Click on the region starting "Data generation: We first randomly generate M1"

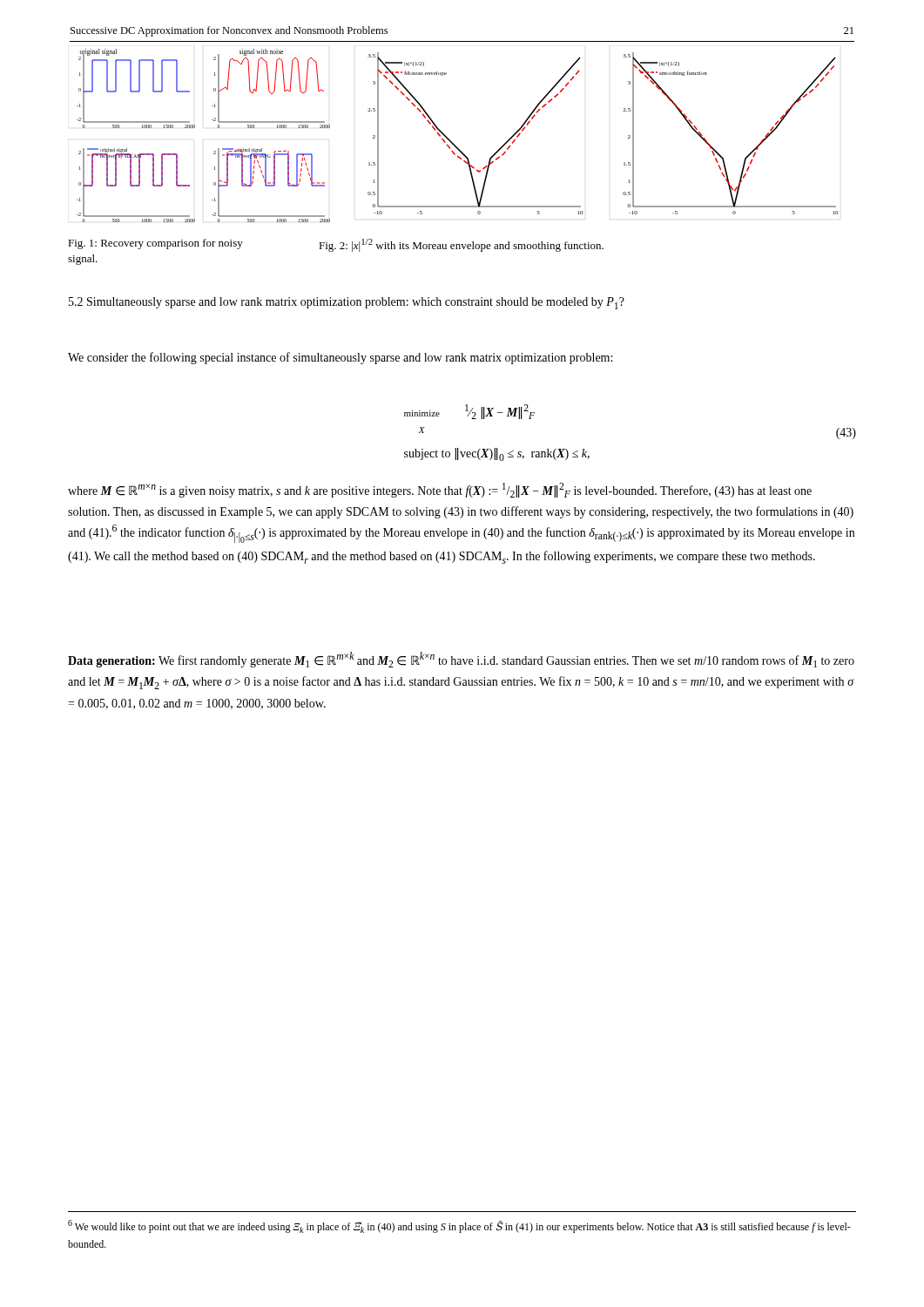461,680
